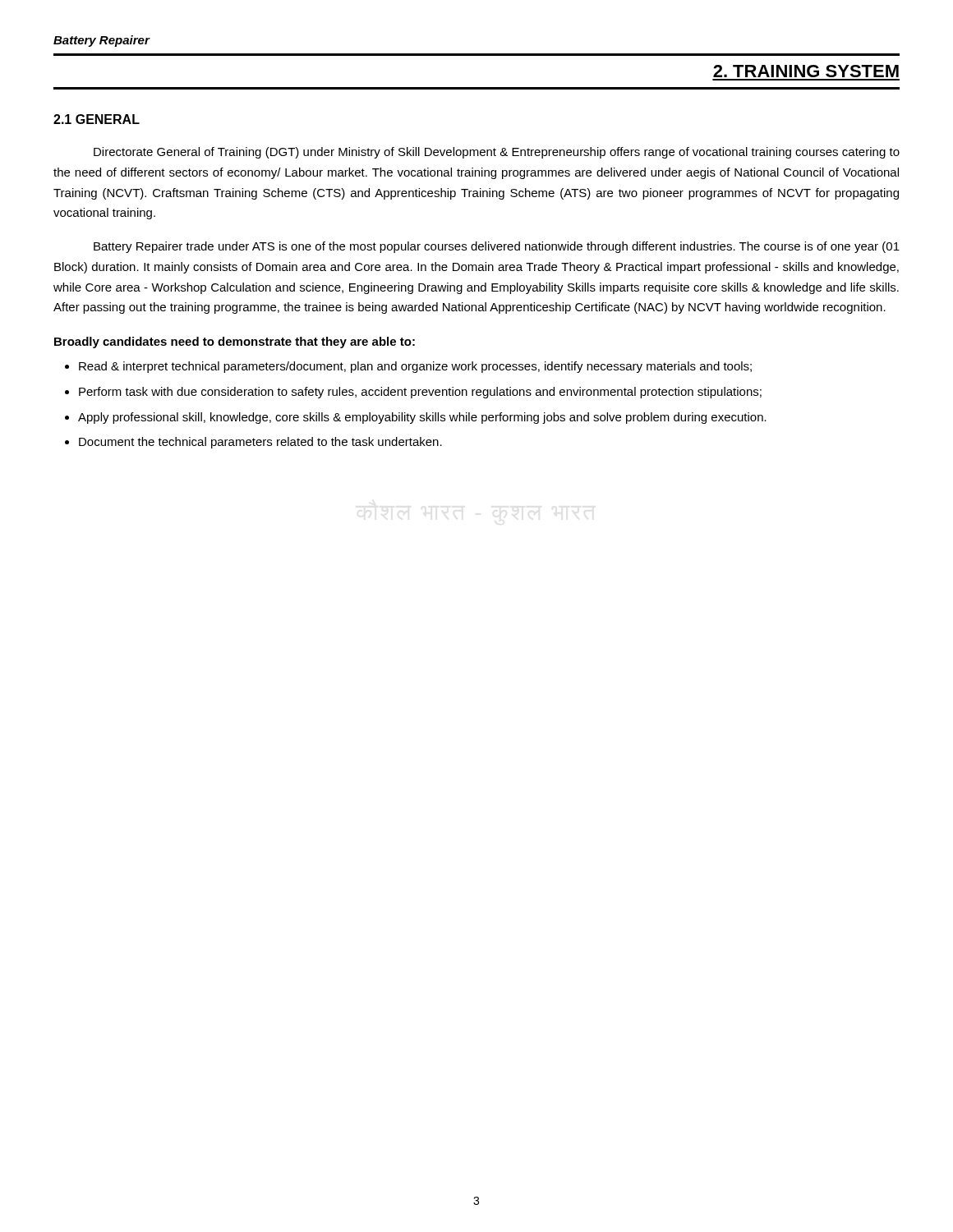953x1232 pixels.
Task: Find the list item with the text "Perform task with"
Action: click(x=489, y=392)
